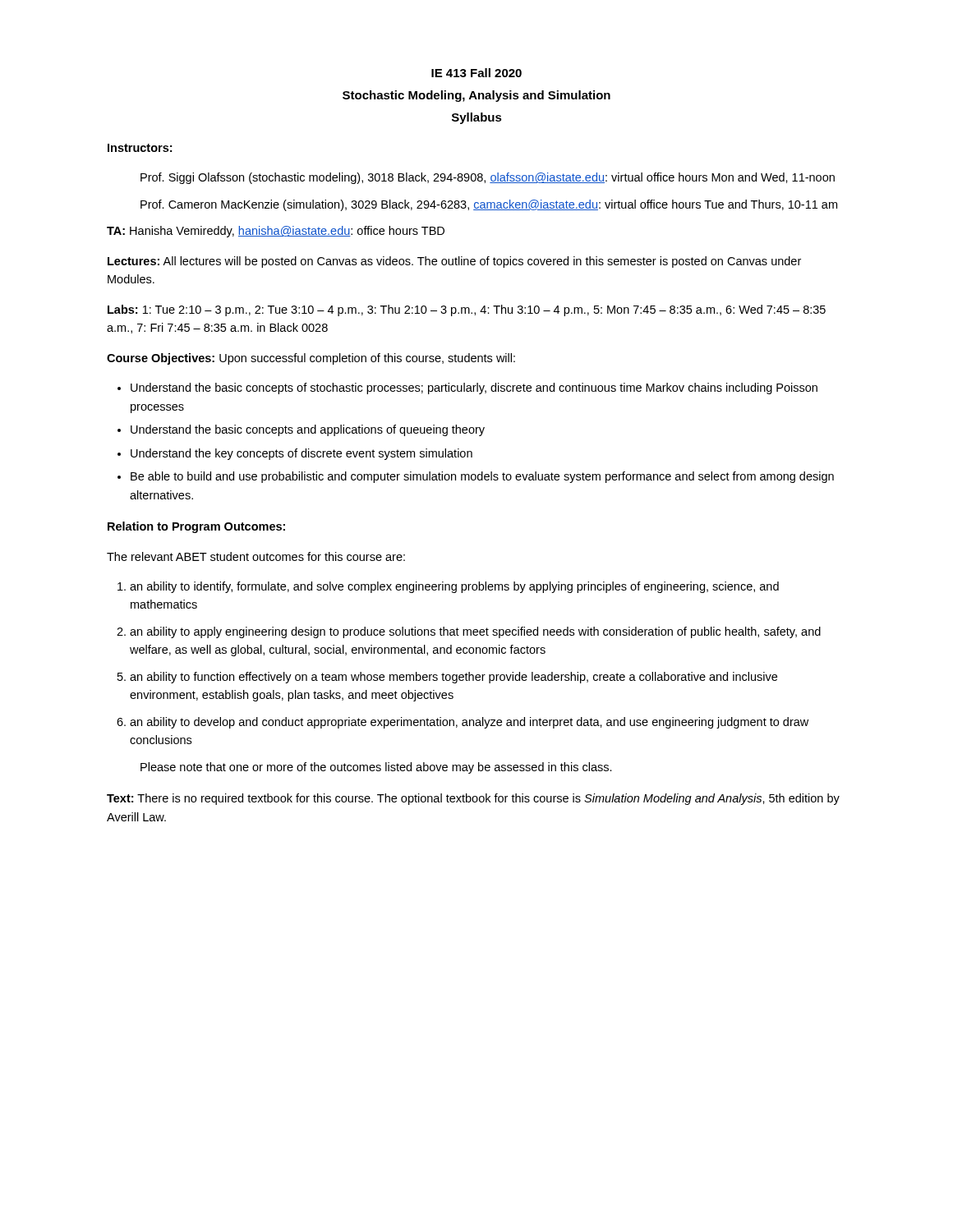The width and height of the screenshot is (953, 1232).
Task: Where does it say "Relation to Program Outcomes:"?
Action: click(197, 526)
